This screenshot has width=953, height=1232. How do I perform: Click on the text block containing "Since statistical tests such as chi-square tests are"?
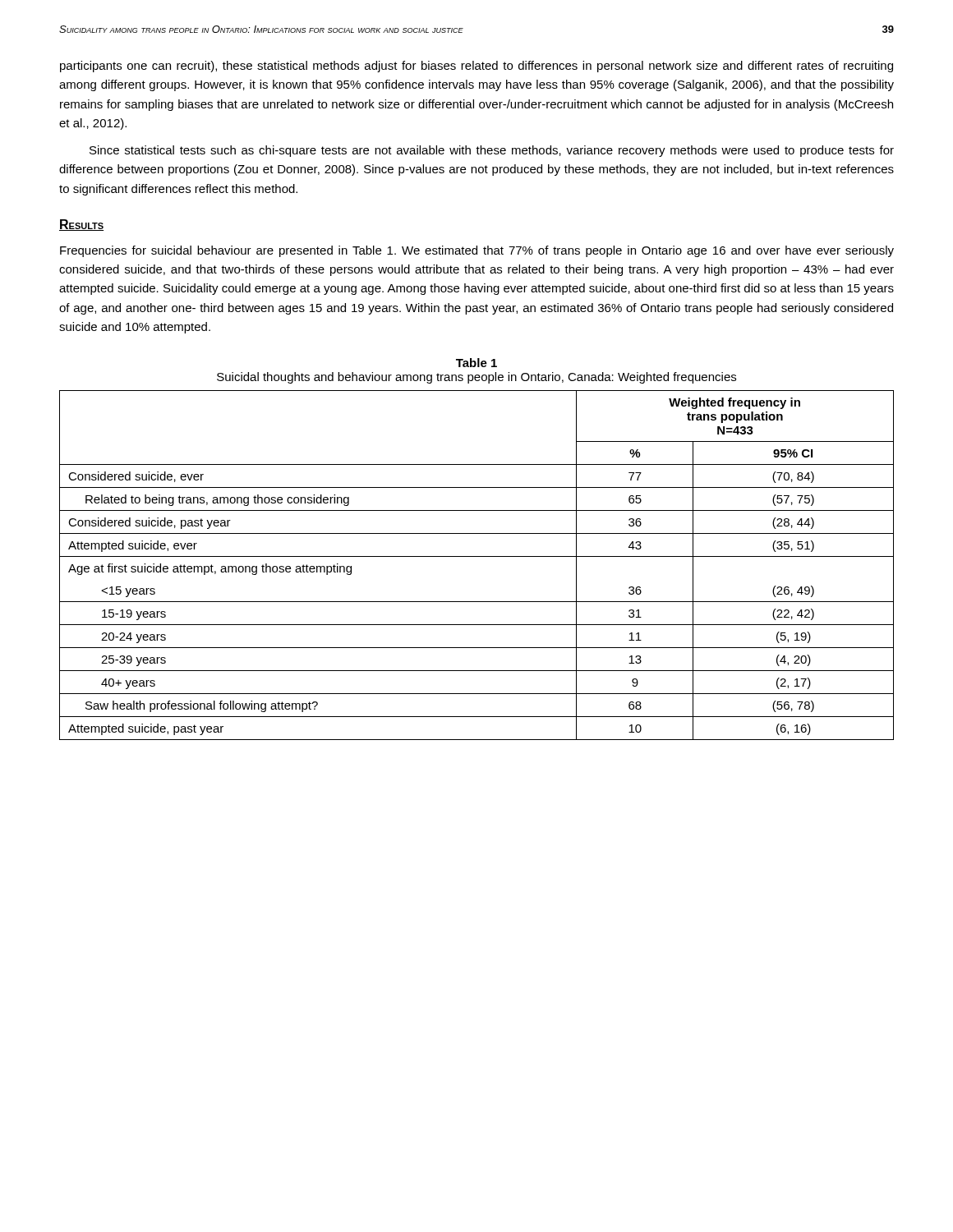tap(476, 169)
